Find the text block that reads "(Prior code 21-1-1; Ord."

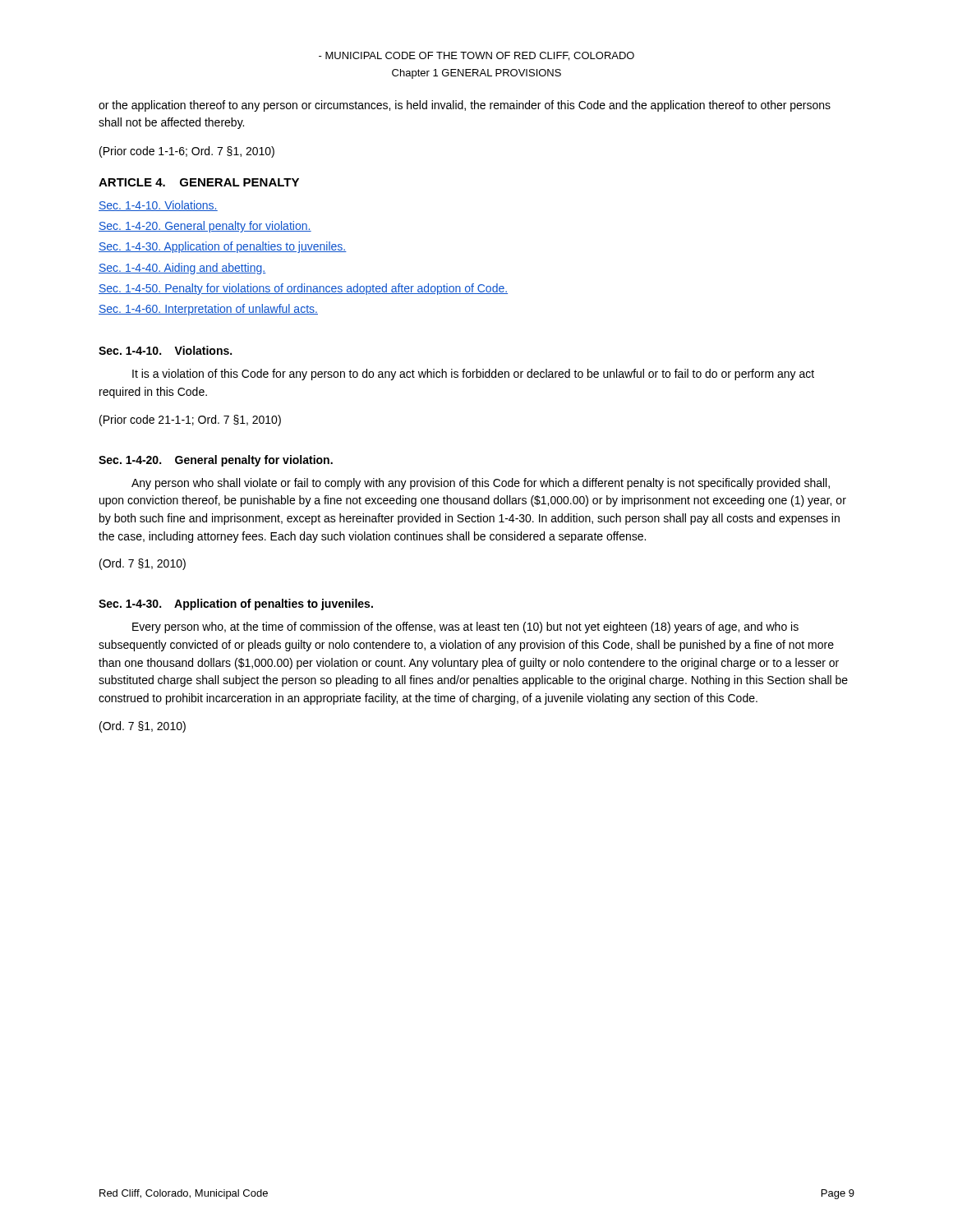point(190,419)
